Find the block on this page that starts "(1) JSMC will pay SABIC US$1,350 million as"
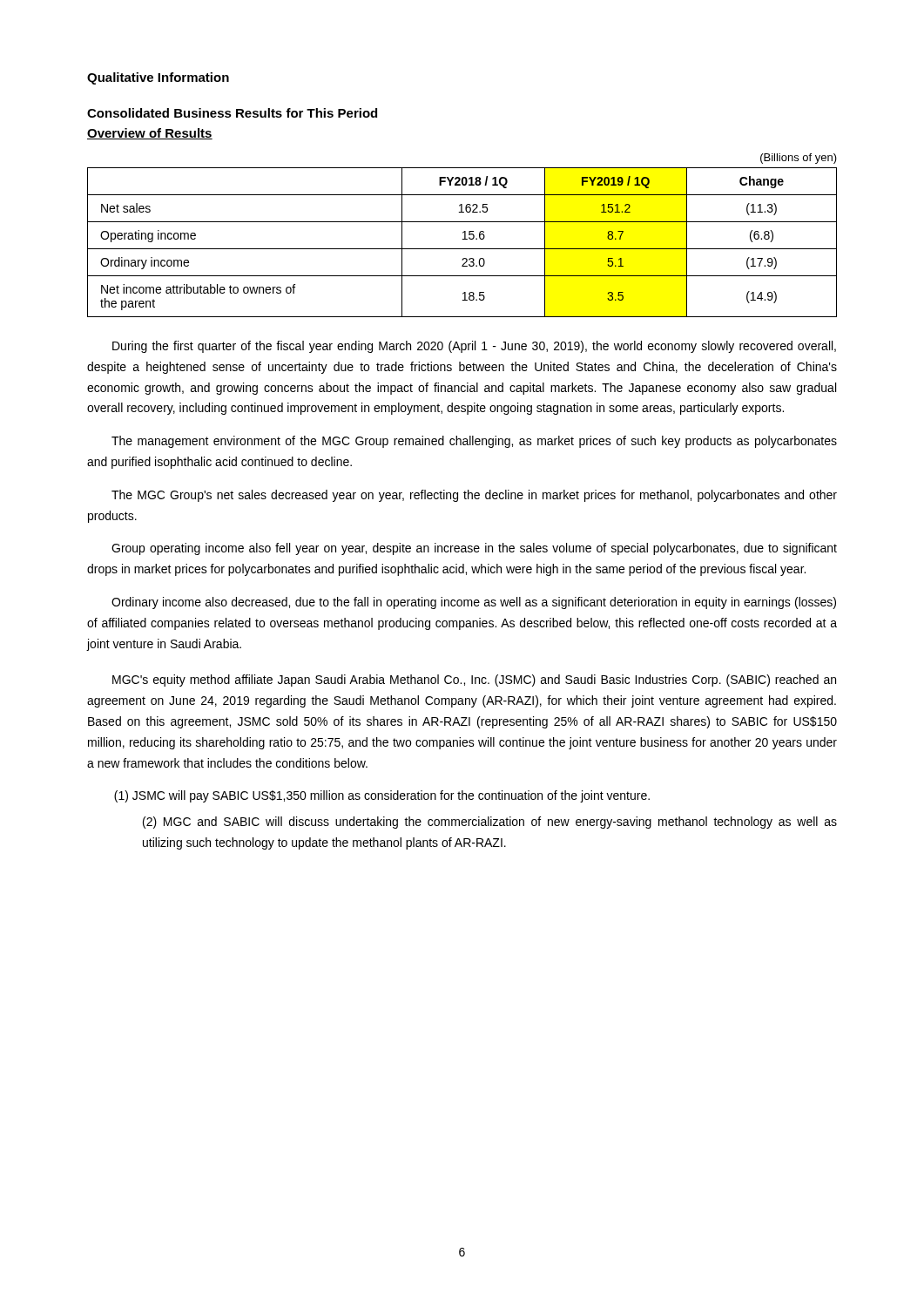The width and height of the screenshot is (924, 1307). [382, 796]
